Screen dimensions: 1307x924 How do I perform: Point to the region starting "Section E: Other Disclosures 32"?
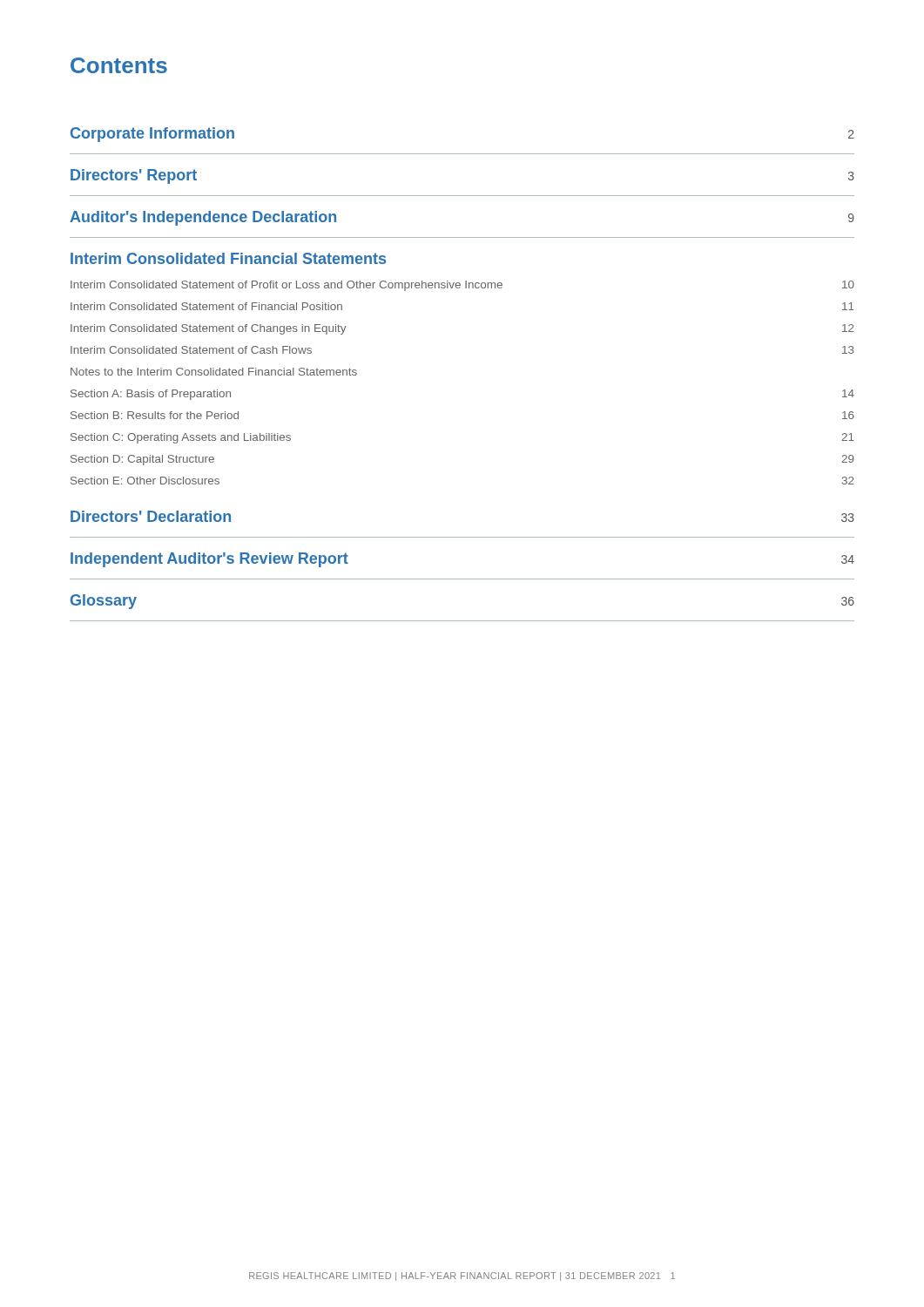tap(148, 481)
